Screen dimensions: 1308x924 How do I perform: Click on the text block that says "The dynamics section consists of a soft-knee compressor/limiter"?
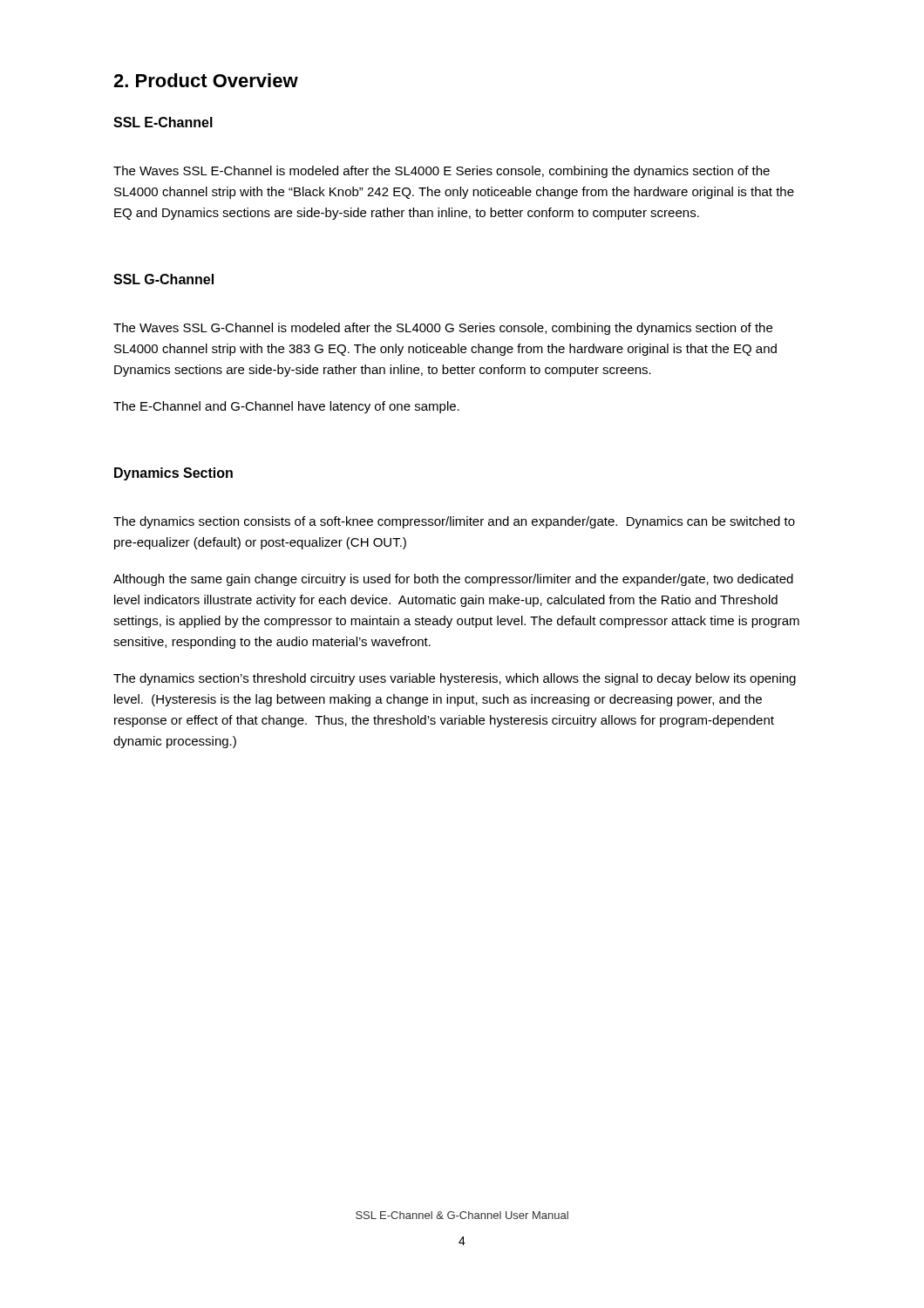point(462,532)
